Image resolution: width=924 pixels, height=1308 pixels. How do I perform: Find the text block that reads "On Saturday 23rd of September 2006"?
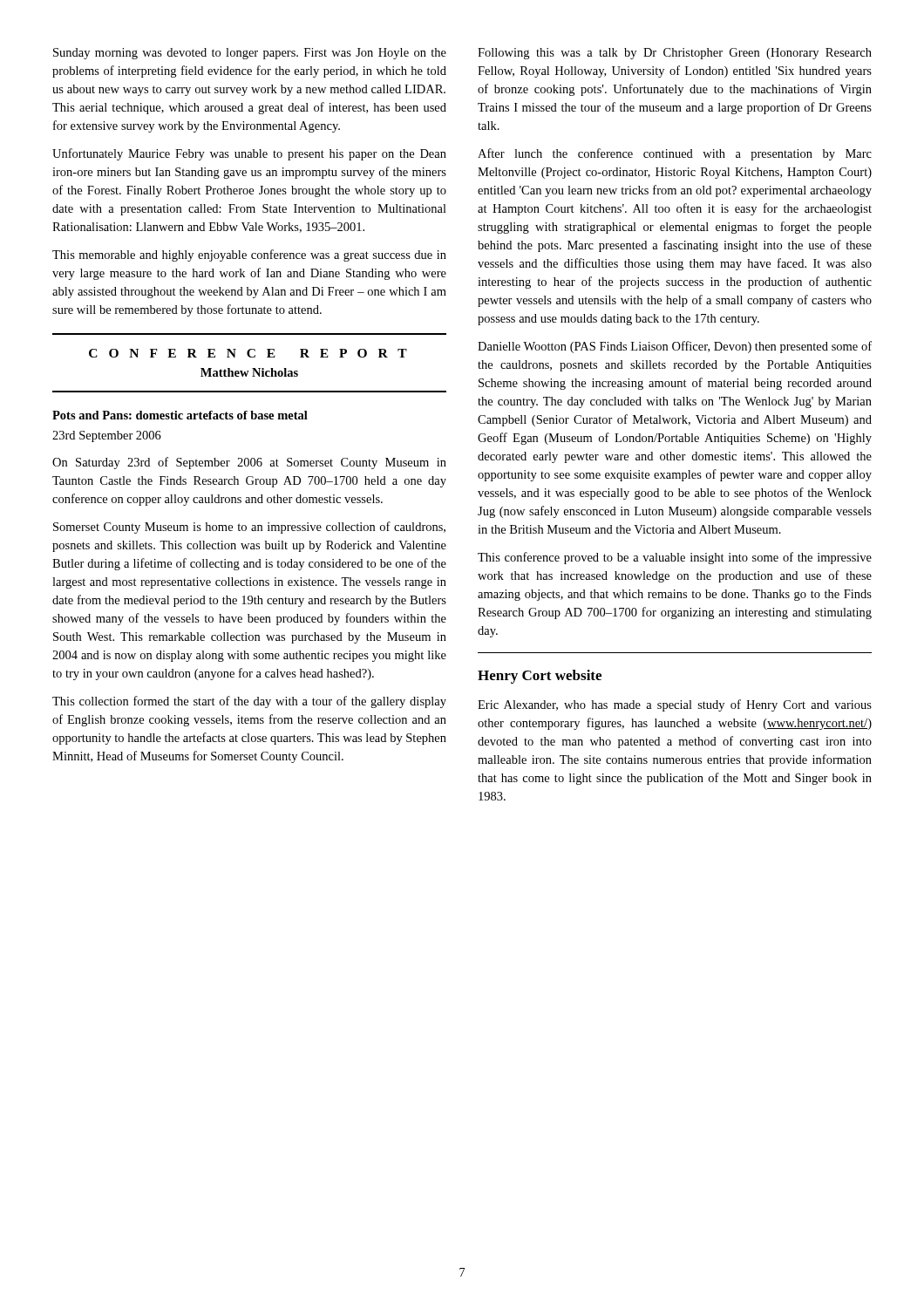coord(249,481)
